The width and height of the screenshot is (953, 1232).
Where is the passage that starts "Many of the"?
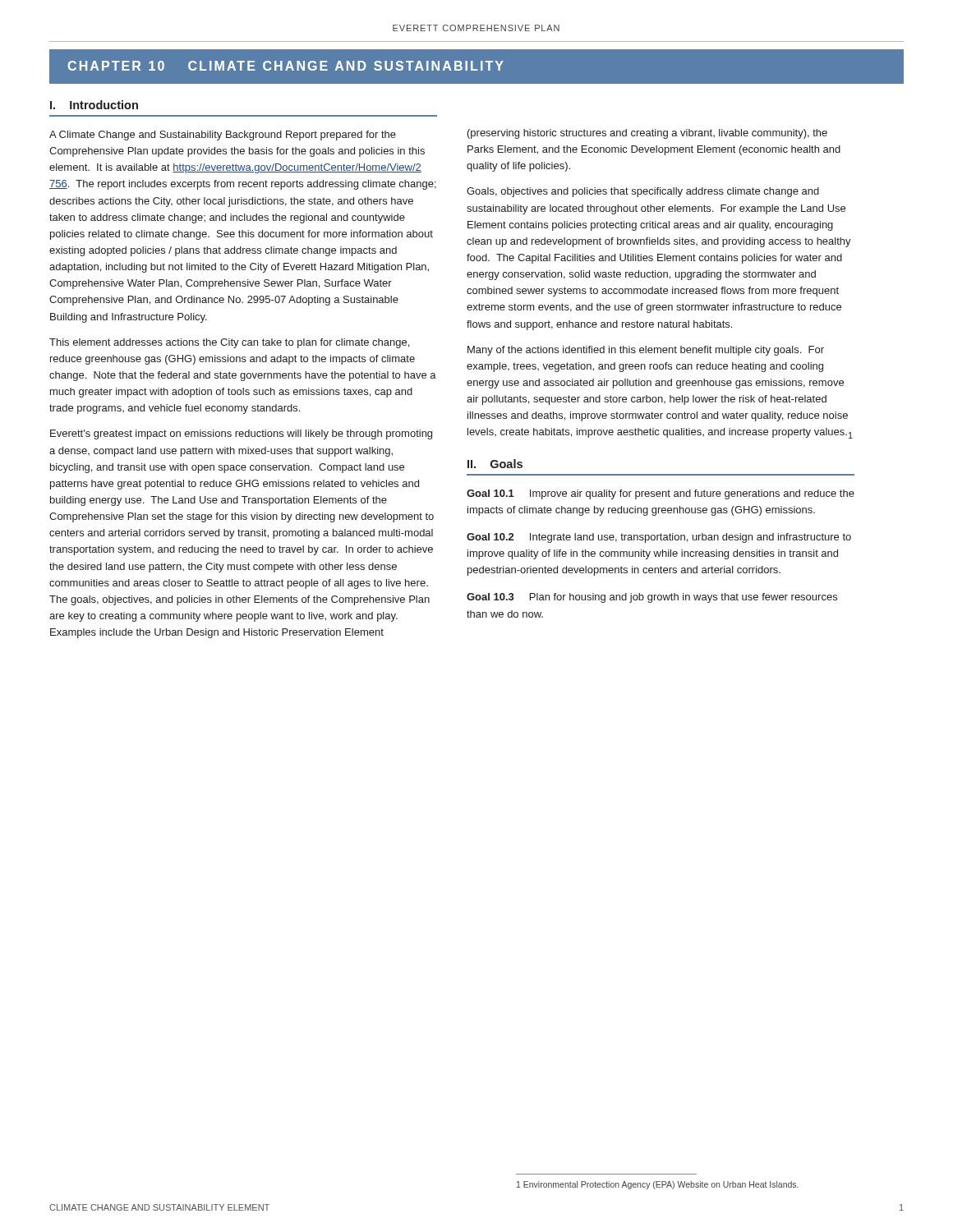click(660, 392)
